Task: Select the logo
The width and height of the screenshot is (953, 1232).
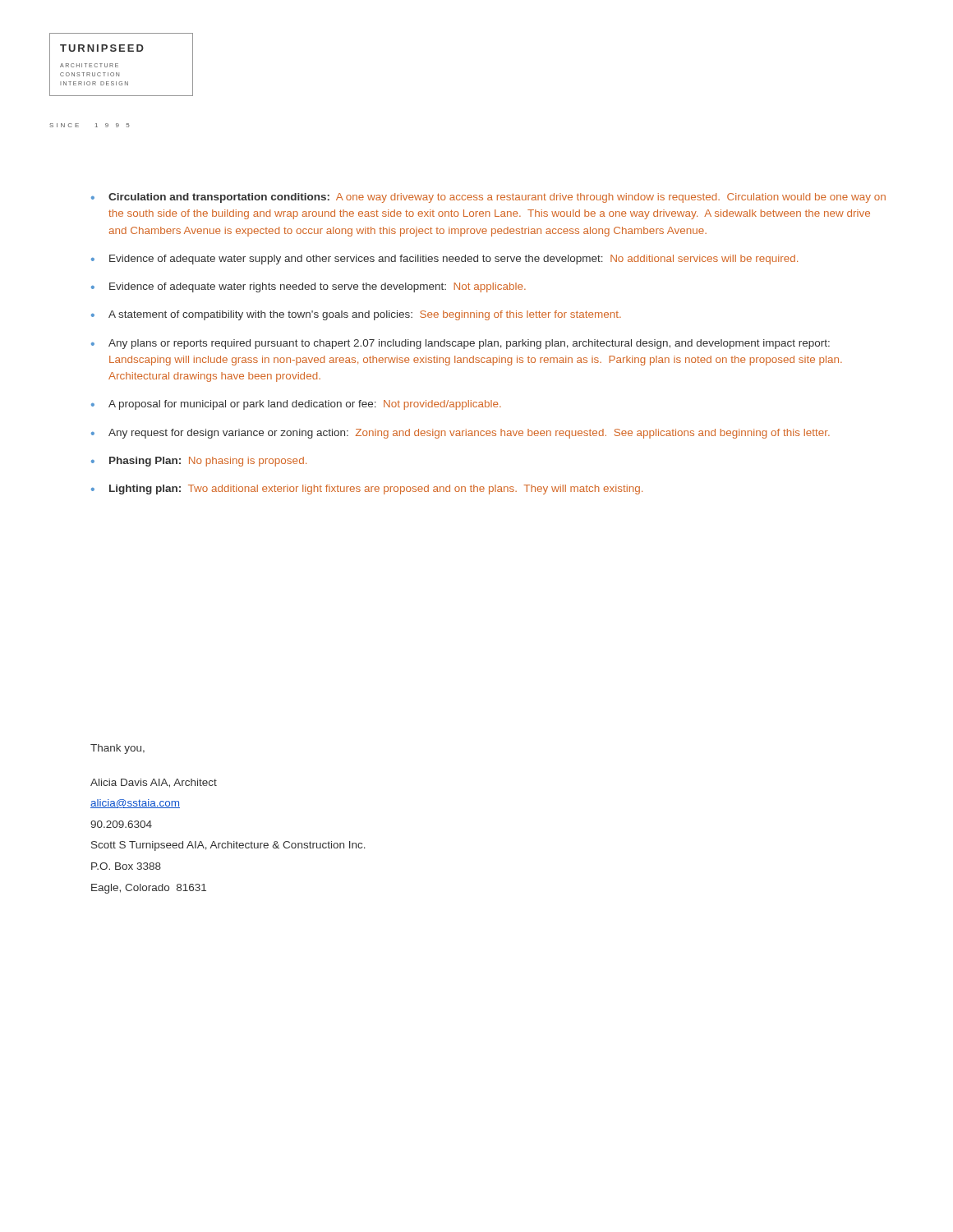Action: click(121, 64)
